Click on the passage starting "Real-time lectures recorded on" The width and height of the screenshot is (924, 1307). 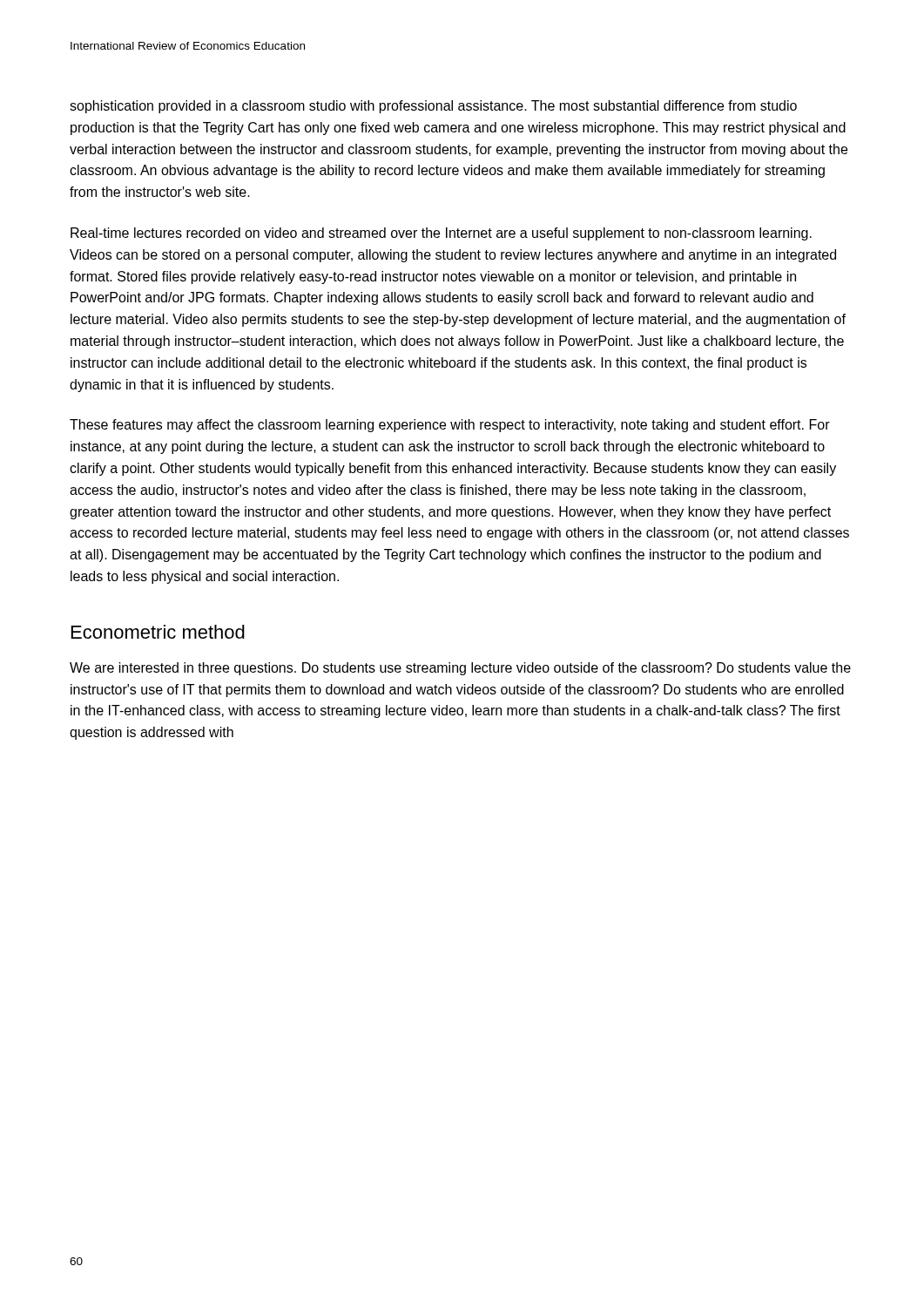point(458,309)
